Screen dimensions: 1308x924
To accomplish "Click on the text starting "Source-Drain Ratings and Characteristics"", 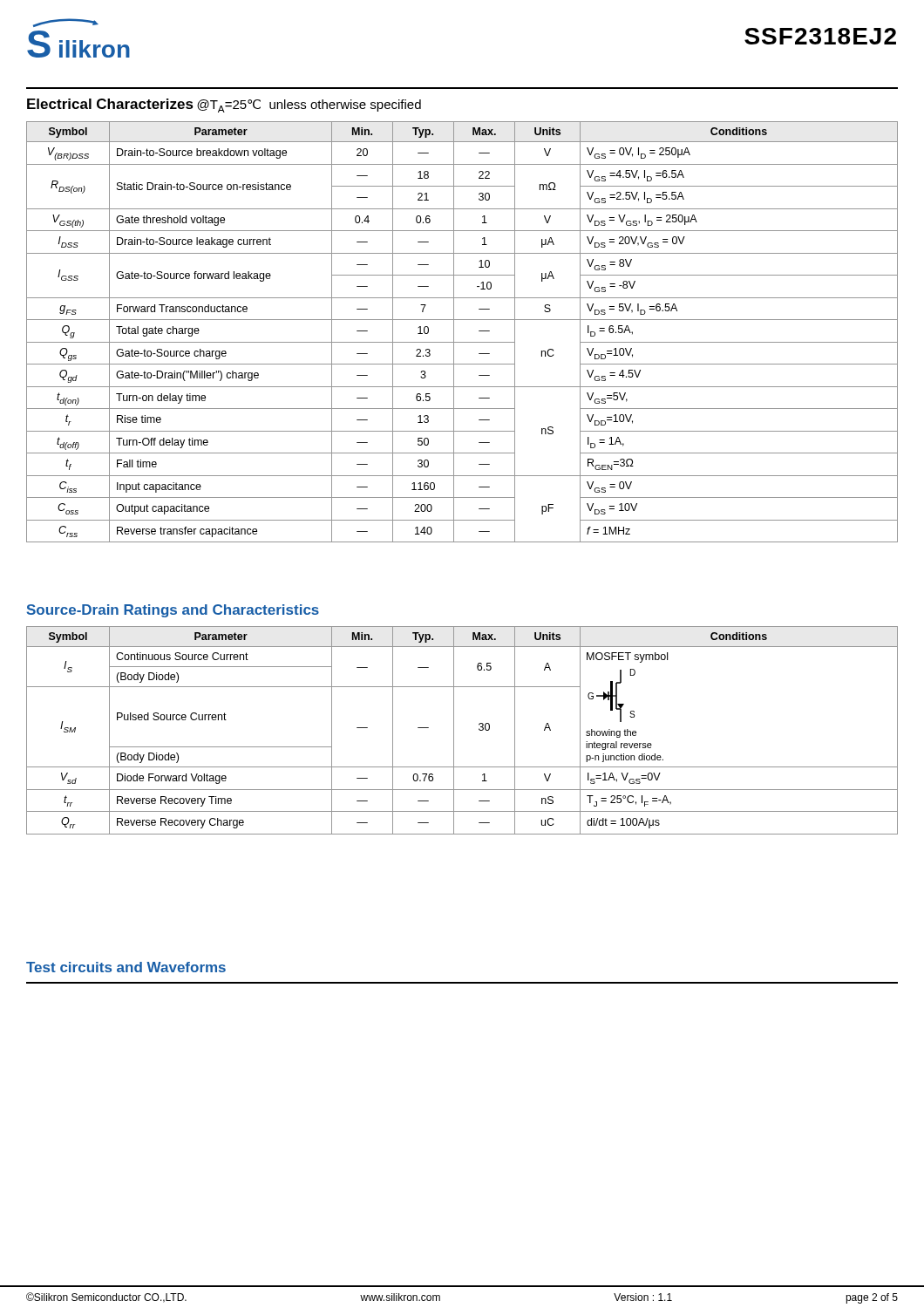I will coord(173,610).
